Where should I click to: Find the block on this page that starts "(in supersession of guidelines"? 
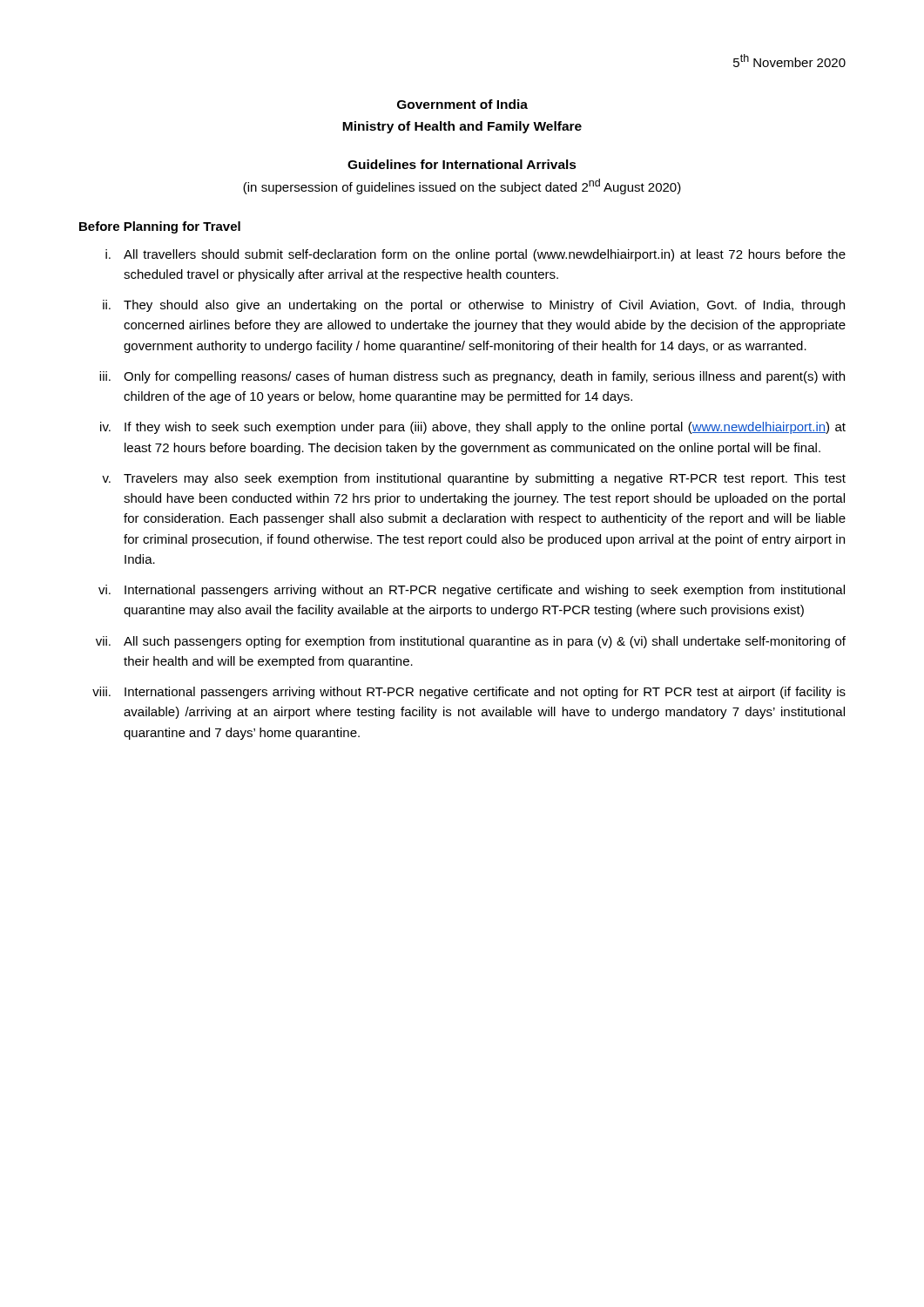(x=462, y=185)
